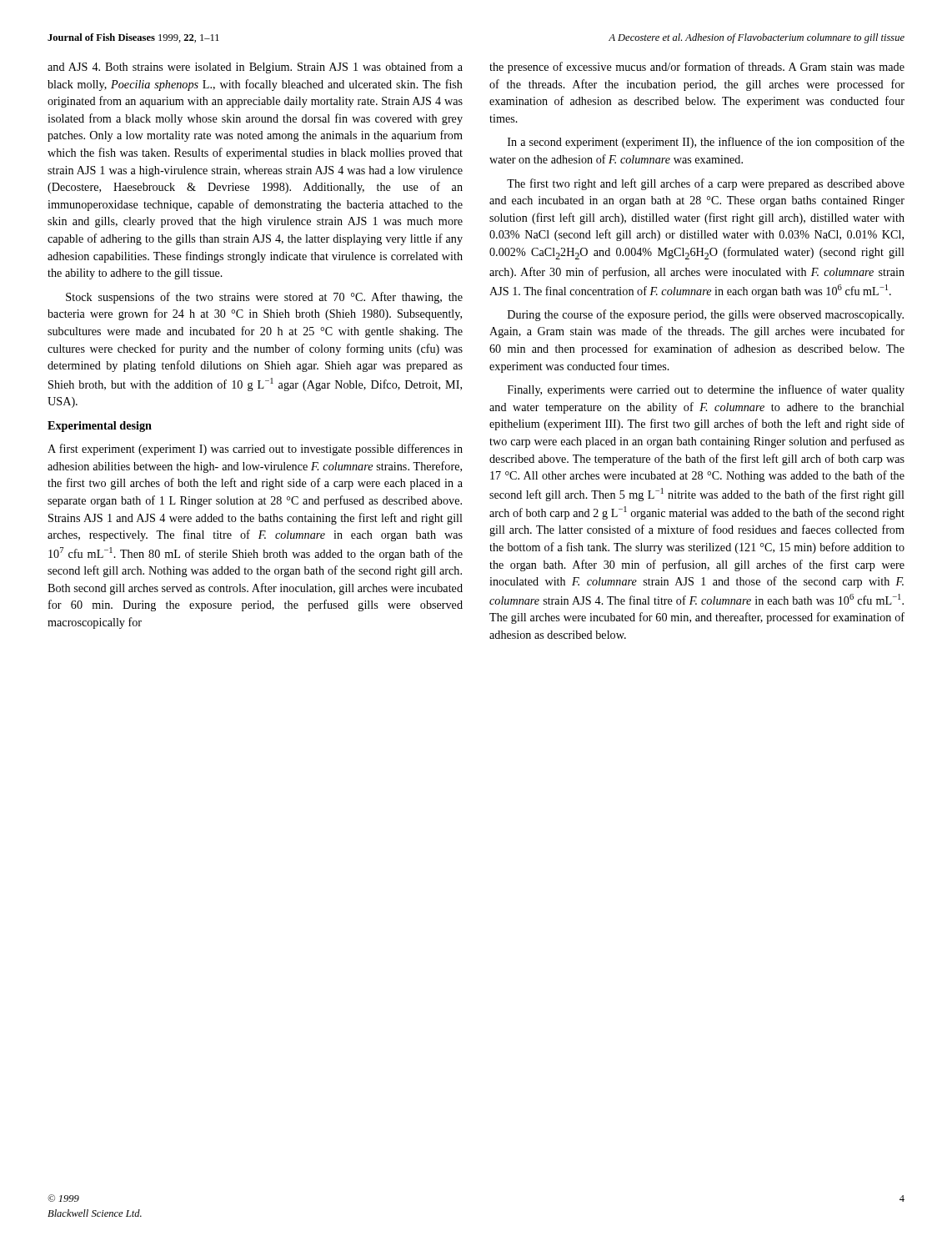The width and height of the screenshot is (952, 1251).
Task: Click on the section header that reads "Experimental design"
Action: click(100, 427)
